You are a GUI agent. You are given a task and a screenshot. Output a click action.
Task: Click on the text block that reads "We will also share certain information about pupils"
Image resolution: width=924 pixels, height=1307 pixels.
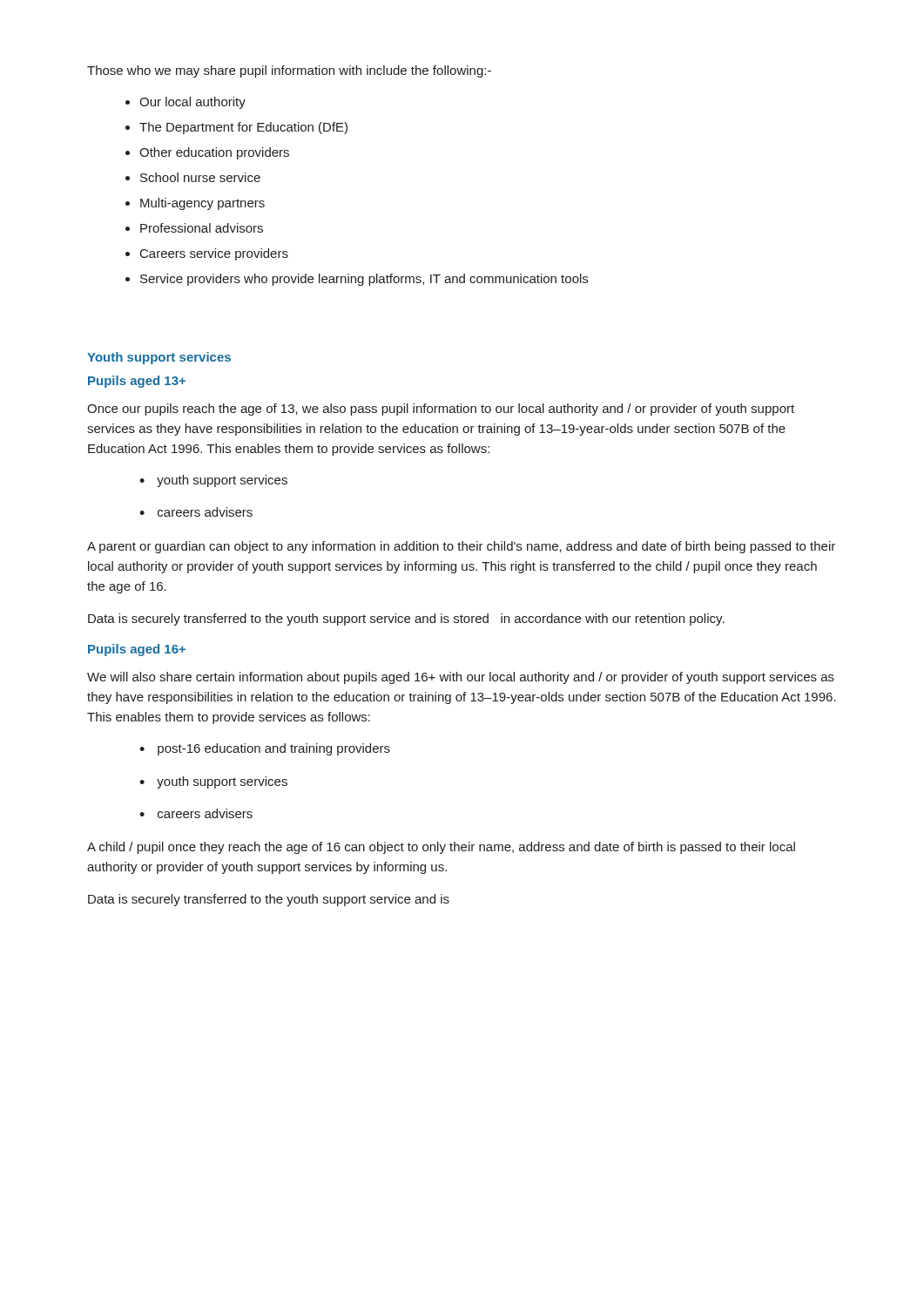(x=462, y=697)
